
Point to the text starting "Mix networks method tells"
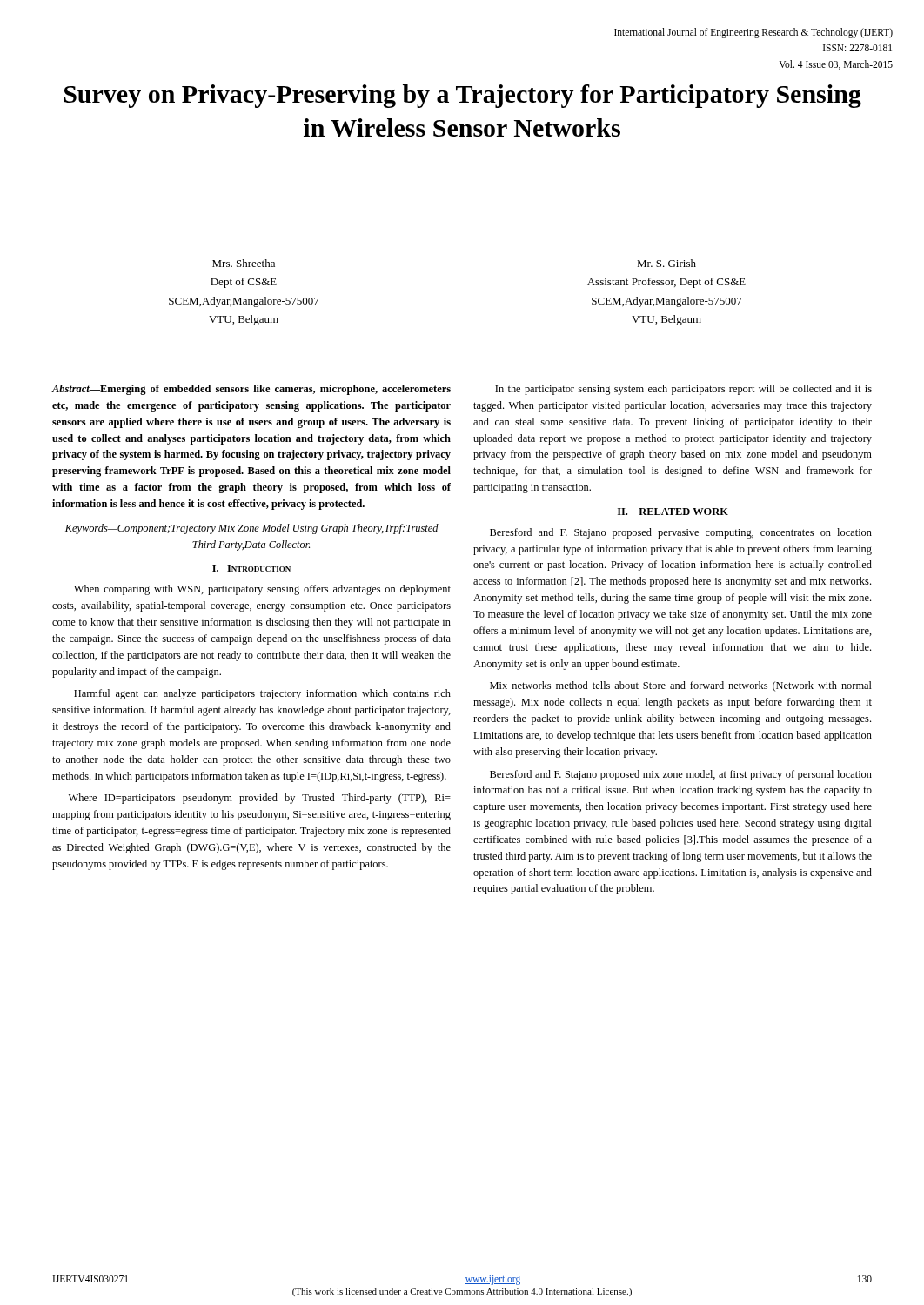(x=673, y=719)
